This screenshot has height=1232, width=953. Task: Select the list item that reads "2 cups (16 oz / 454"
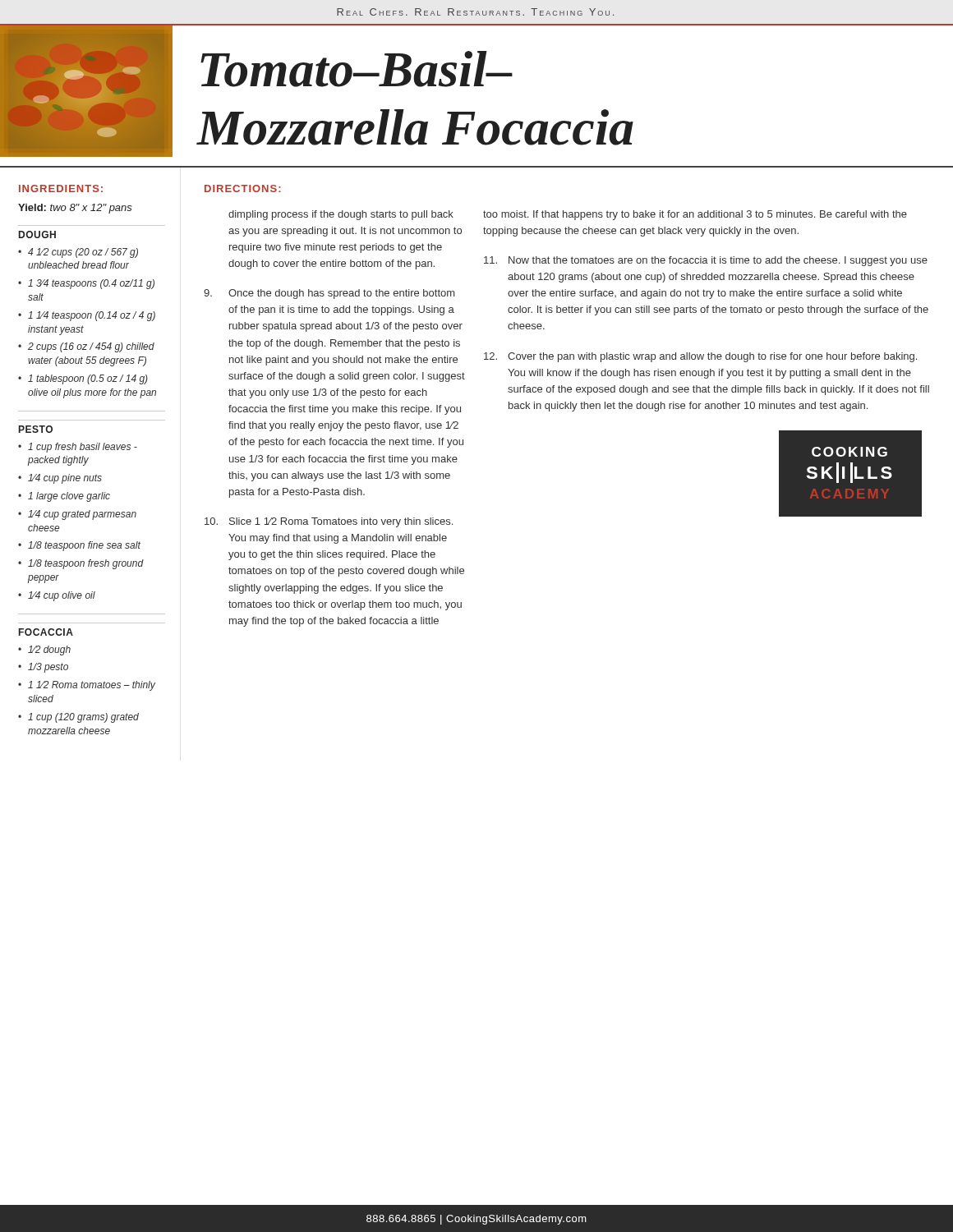click(x=91, y=354)
